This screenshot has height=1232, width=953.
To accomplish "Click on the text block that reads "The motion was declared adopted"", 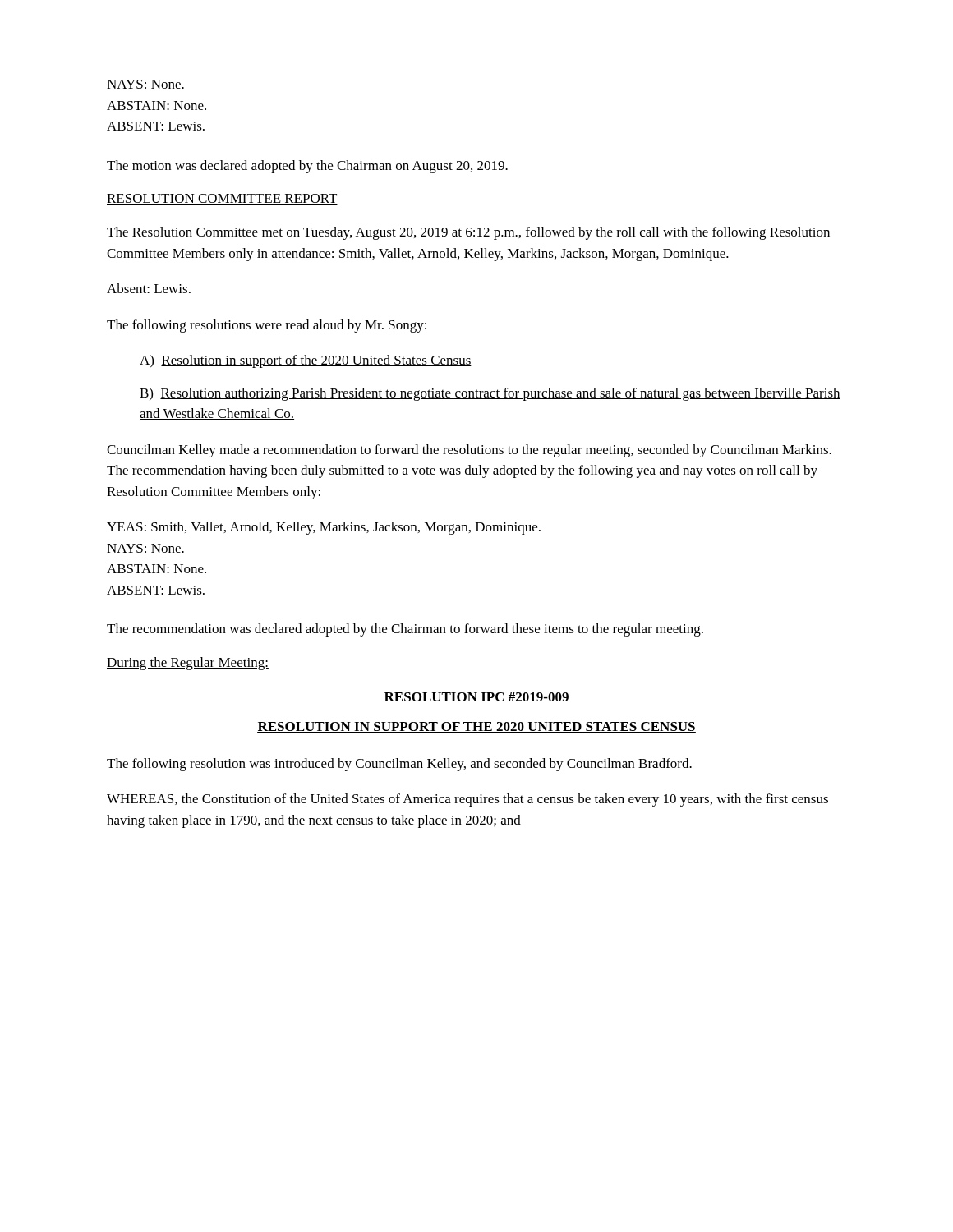I will [x=476, y=165].
